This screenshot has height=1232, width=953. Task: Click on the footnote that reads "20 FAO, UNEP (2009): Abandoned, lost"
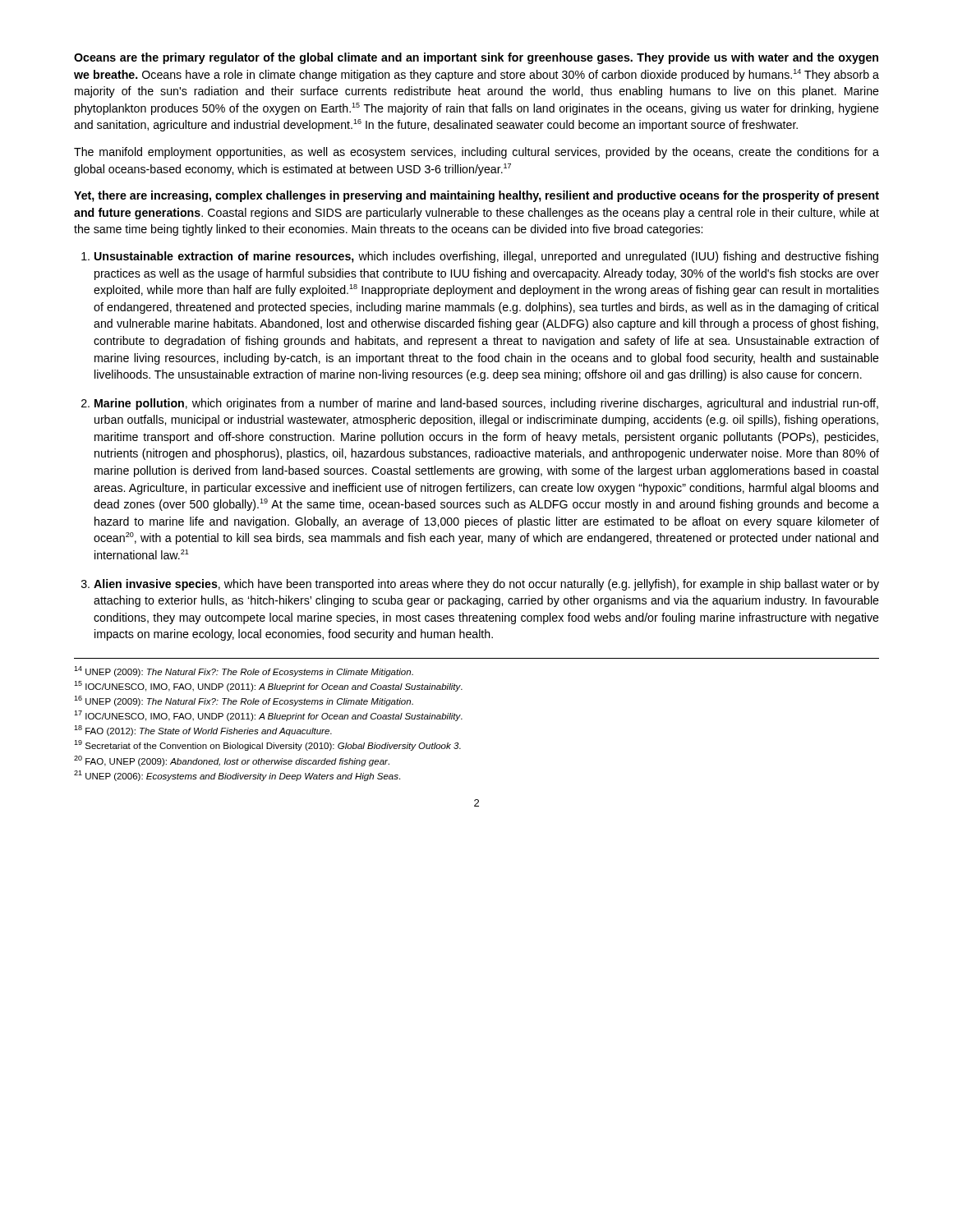click(232, 761)
